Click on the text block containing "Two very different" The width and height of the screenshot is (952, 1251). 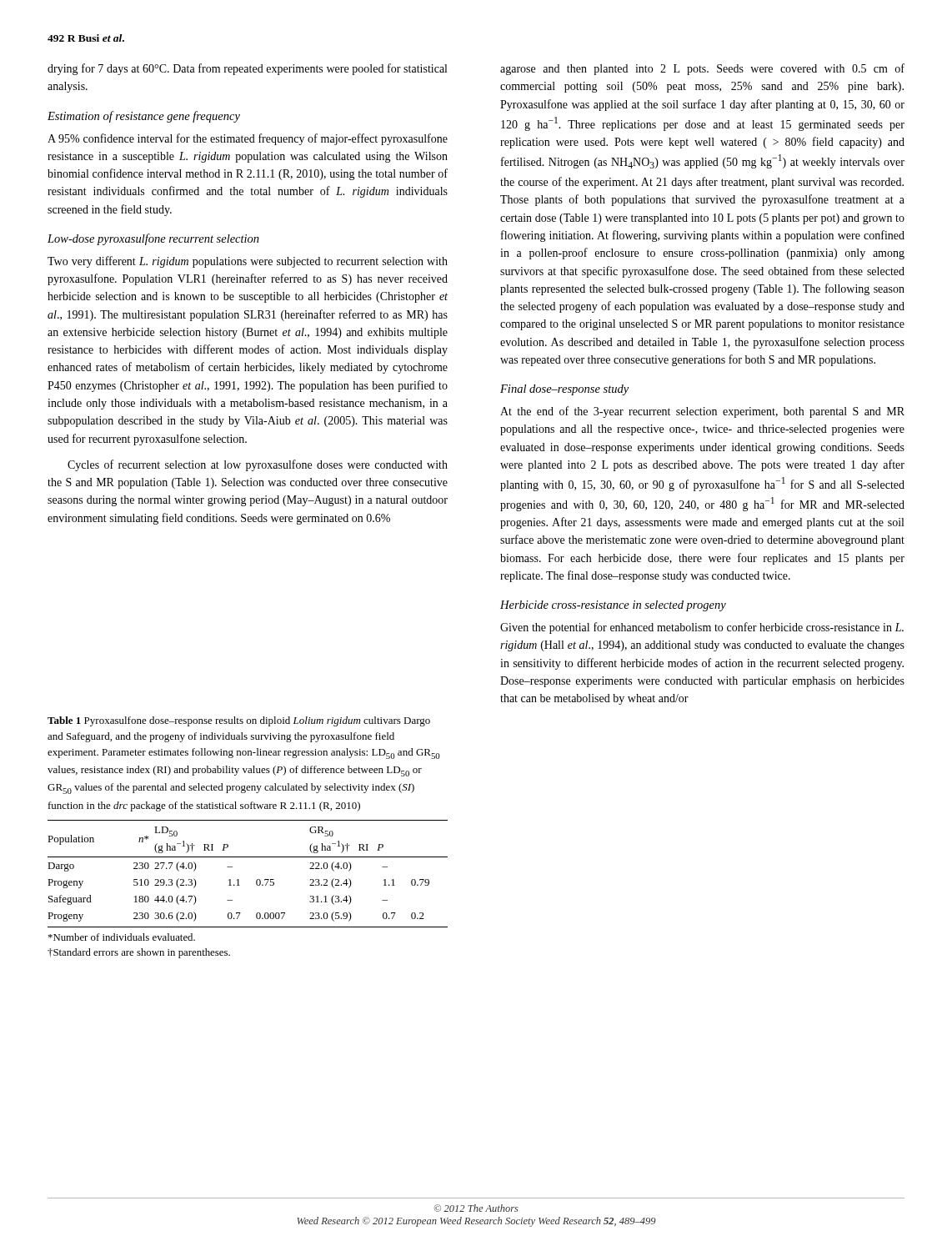248,390
